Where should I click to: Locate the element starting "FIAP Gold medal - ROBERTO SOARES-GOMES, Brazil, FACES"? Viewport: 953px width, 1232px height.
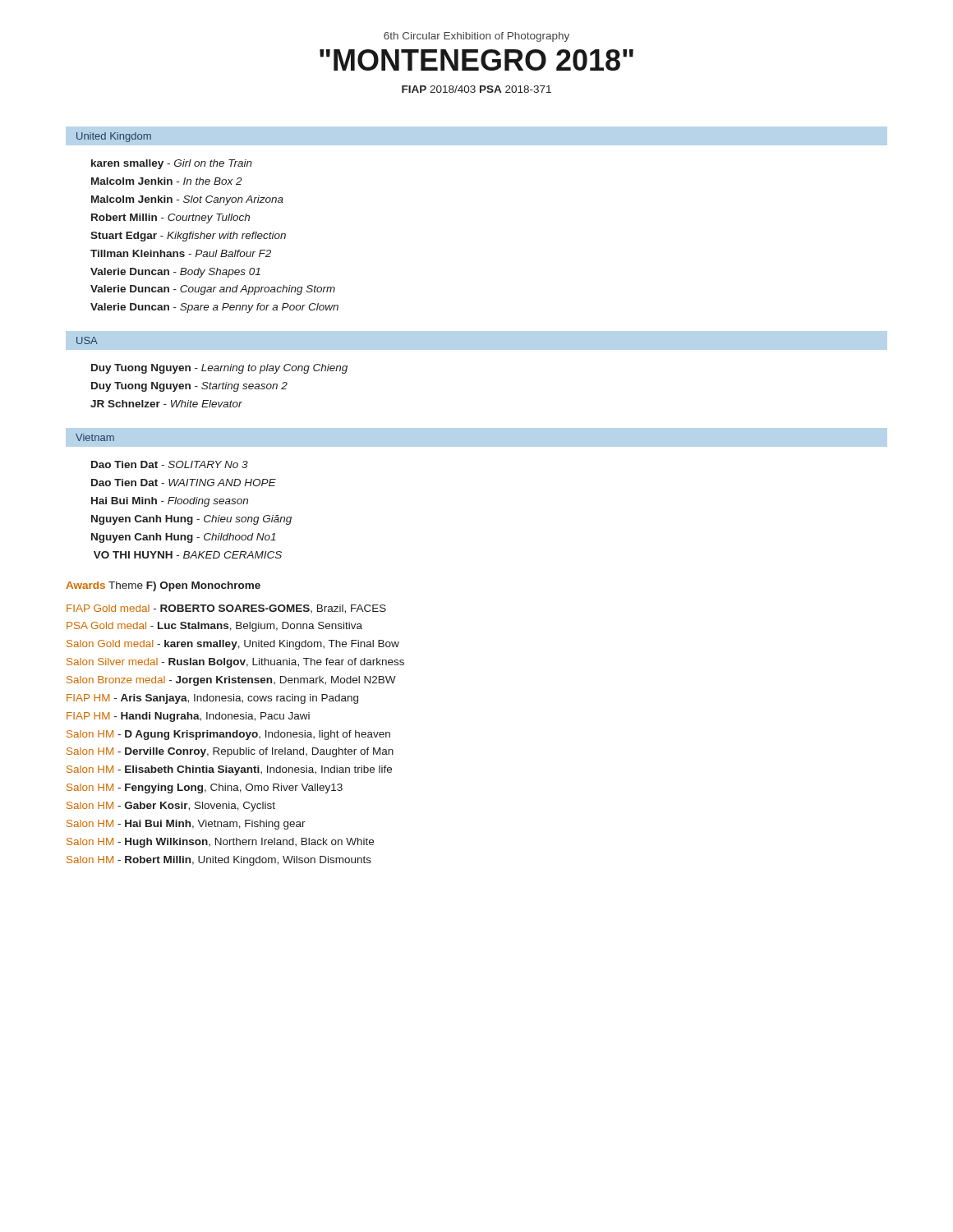click(x=226, y=608)
